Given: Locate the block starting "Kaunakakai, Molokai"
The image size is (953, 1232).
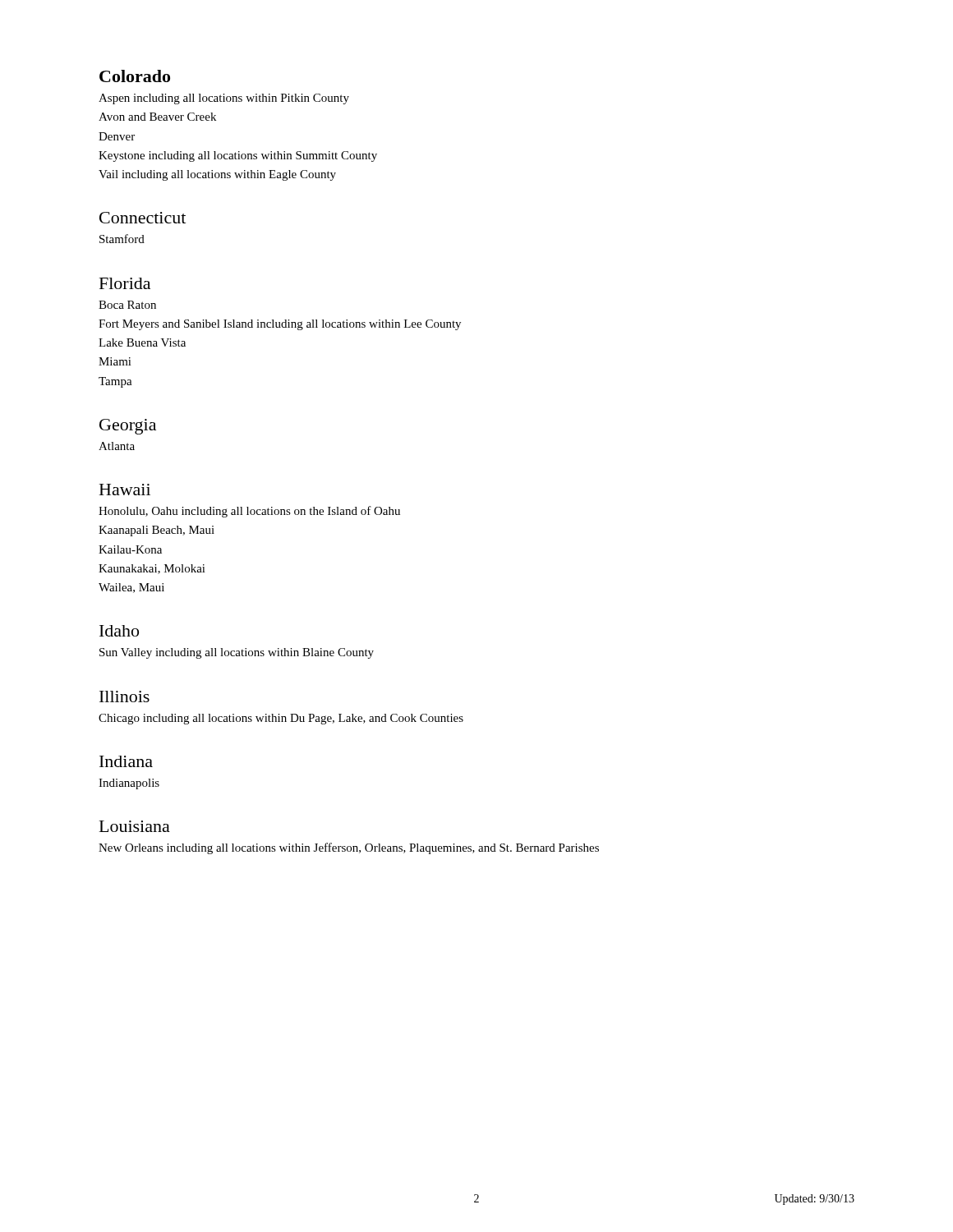Looking at the screenshot, I should click(152, 568).
